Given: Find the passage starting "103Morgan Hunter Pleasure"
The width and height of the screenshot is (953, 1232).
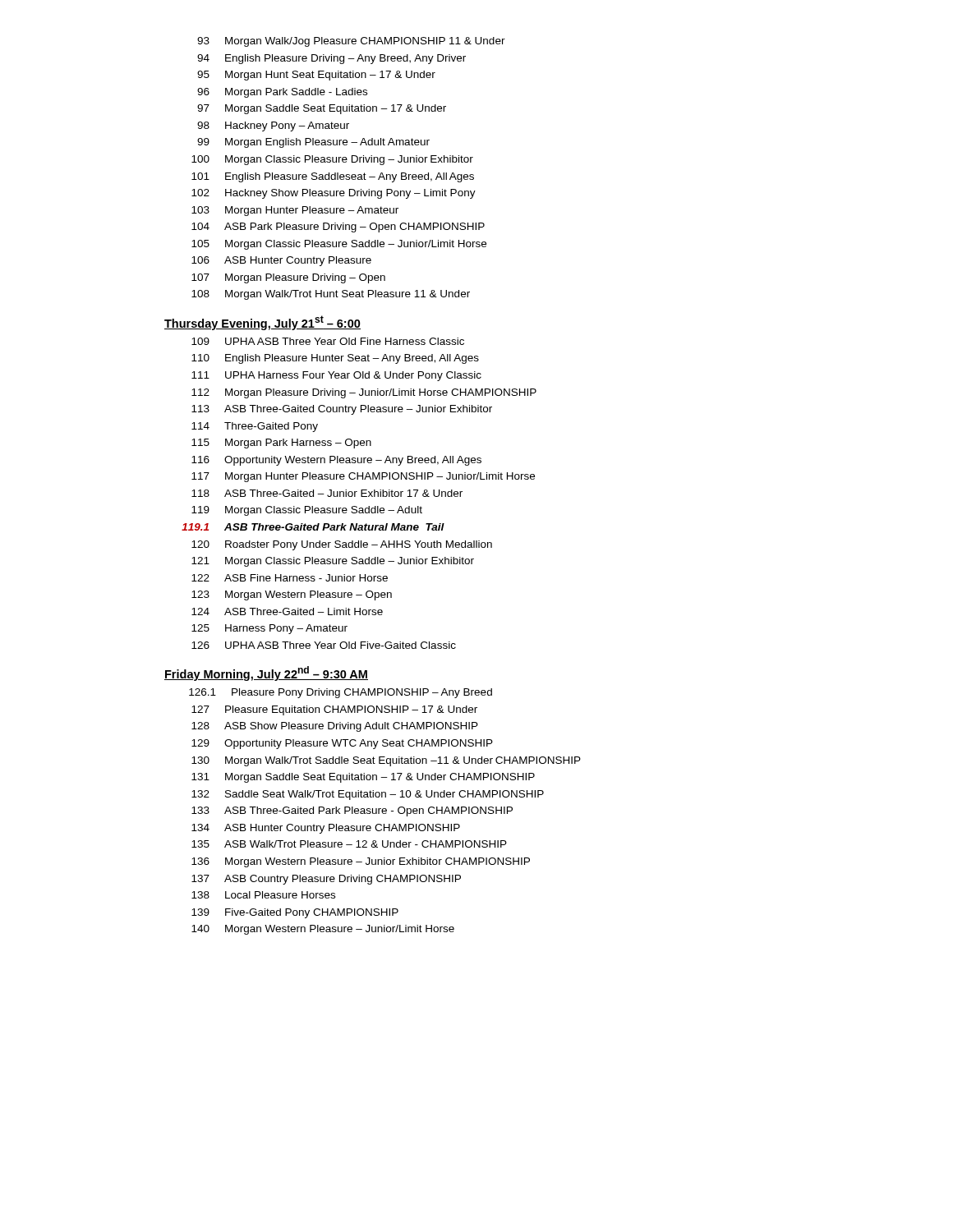Looking at the screenshot, I should [295, 211].
